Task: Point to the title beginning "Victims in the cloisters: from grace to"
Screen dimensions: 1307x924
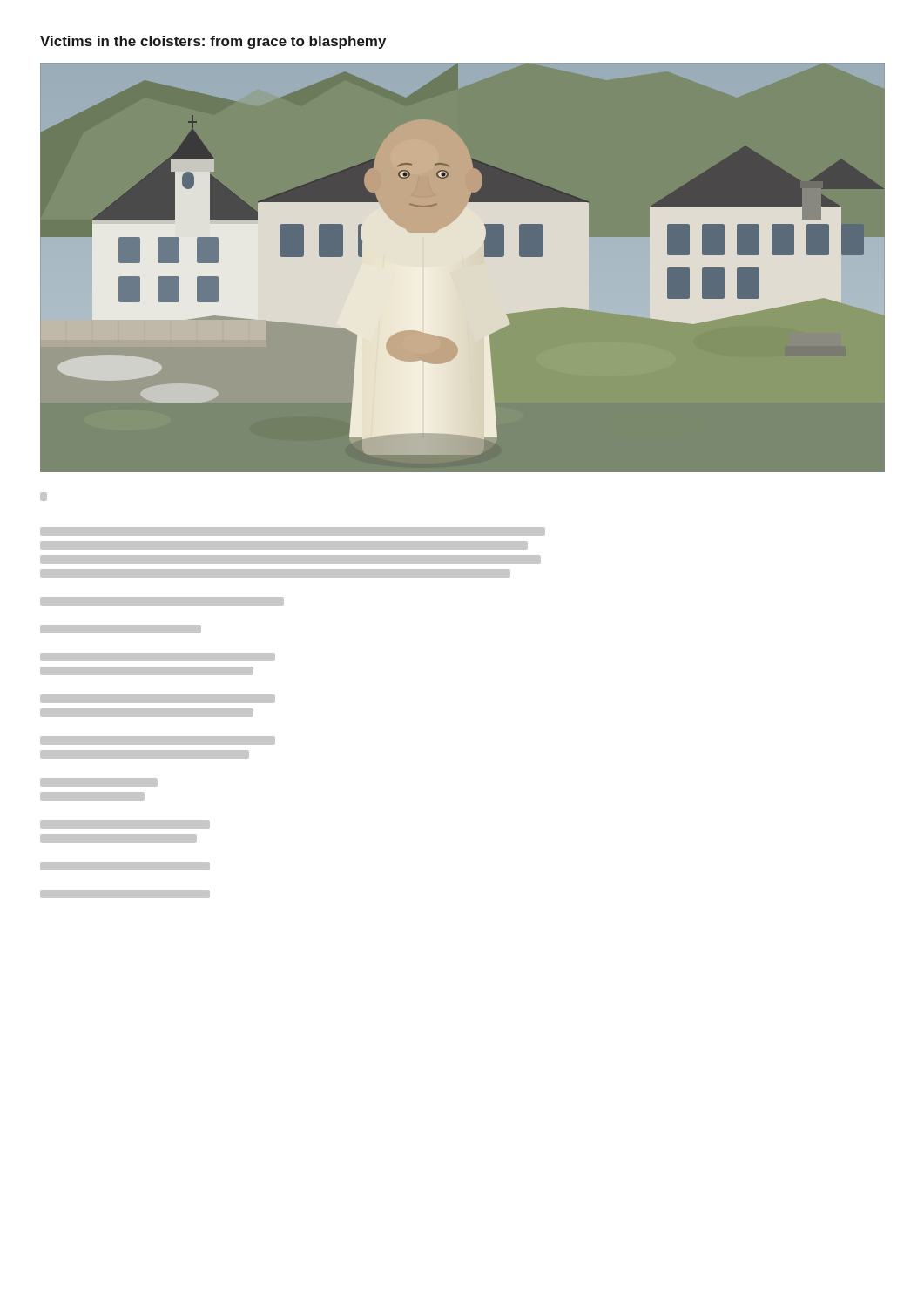Action: point(213,41)
